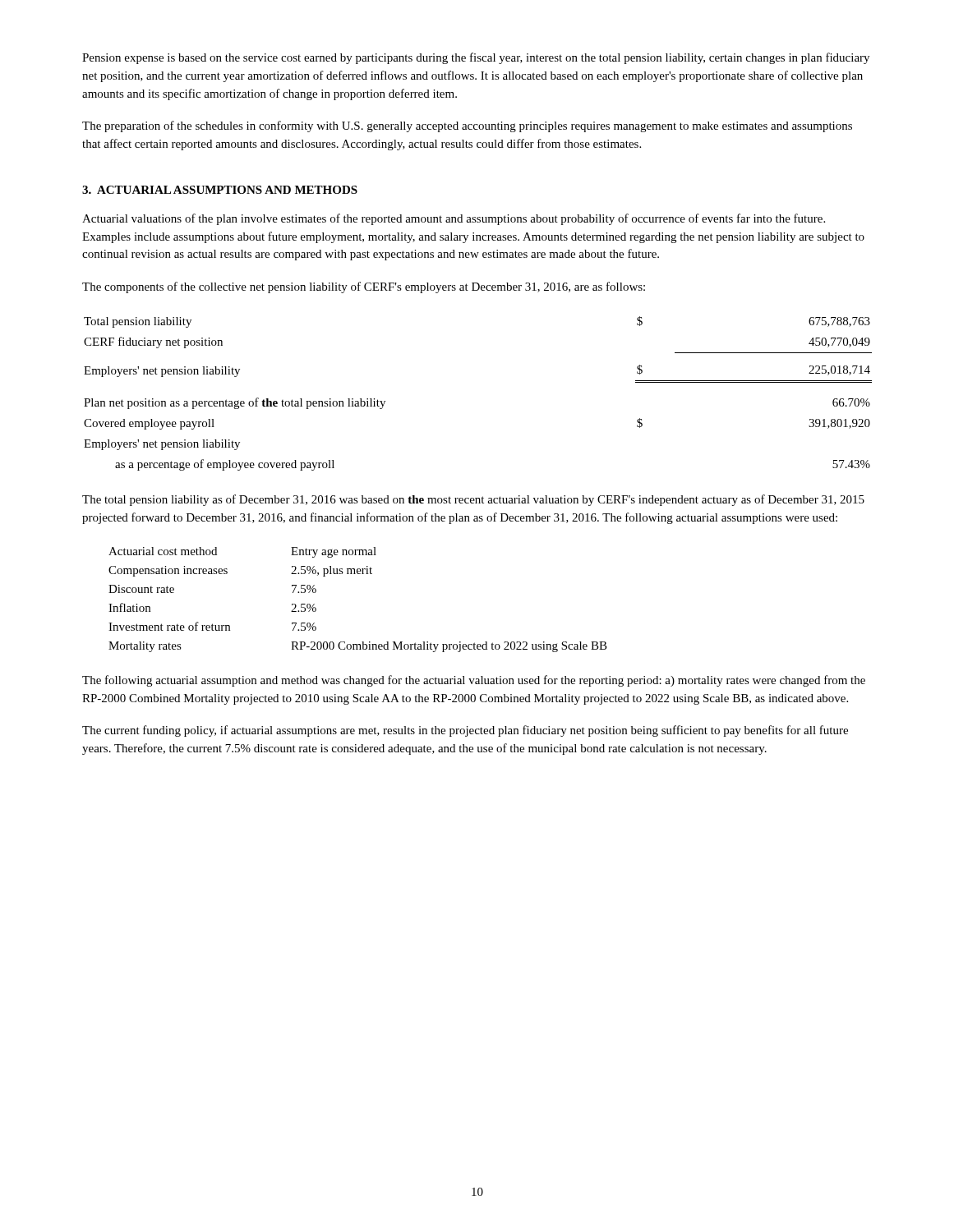The width and height of the screenshot is (954, 1232).
Task: Where does it say "3. ACTUARIAL ASSUMPTIONS AND METHODS"?
Action: tap(220, 190)
